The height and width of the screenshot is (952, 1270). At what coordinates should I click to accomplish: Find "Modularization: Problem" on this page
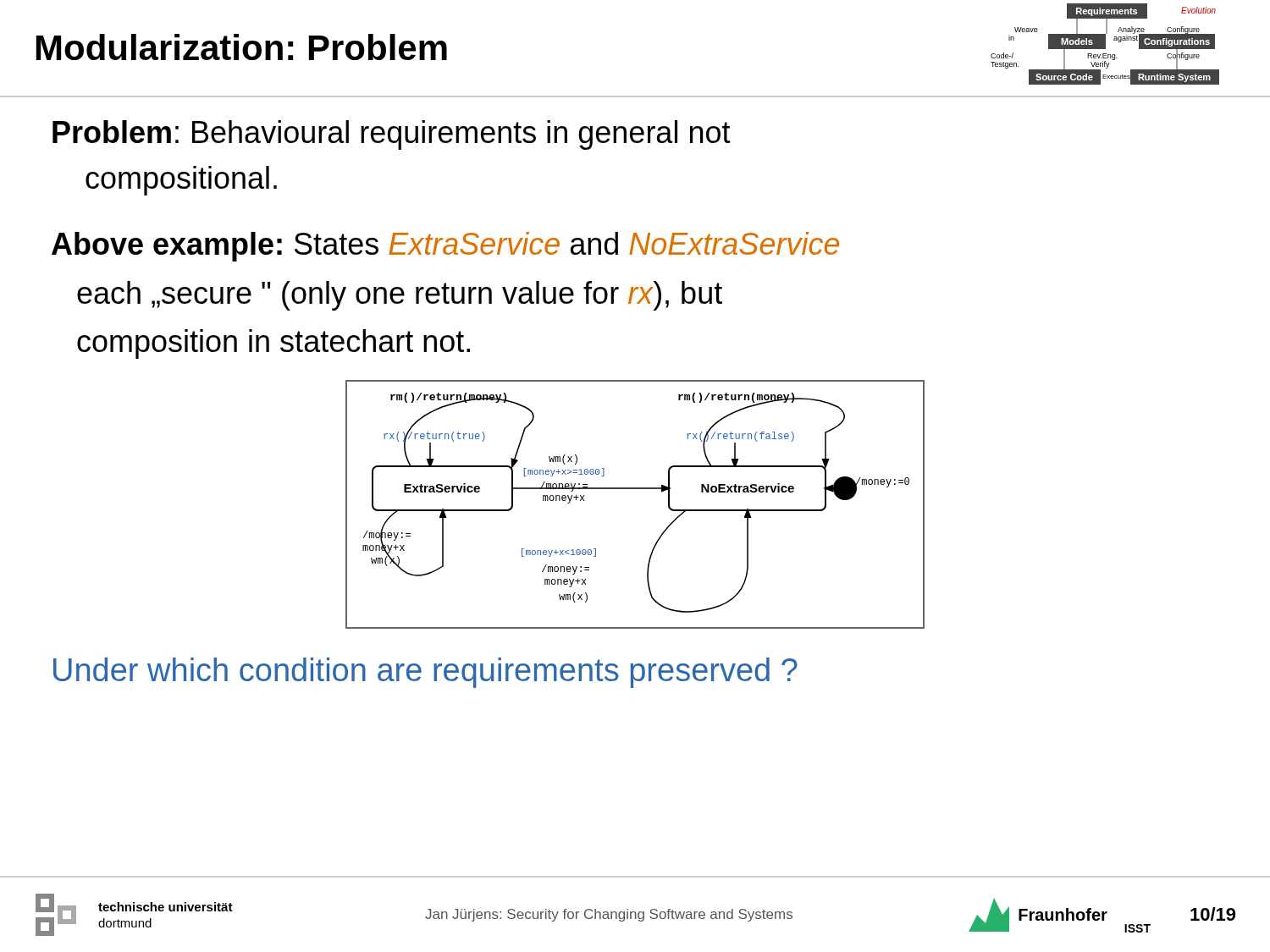[x=241, y=47]
